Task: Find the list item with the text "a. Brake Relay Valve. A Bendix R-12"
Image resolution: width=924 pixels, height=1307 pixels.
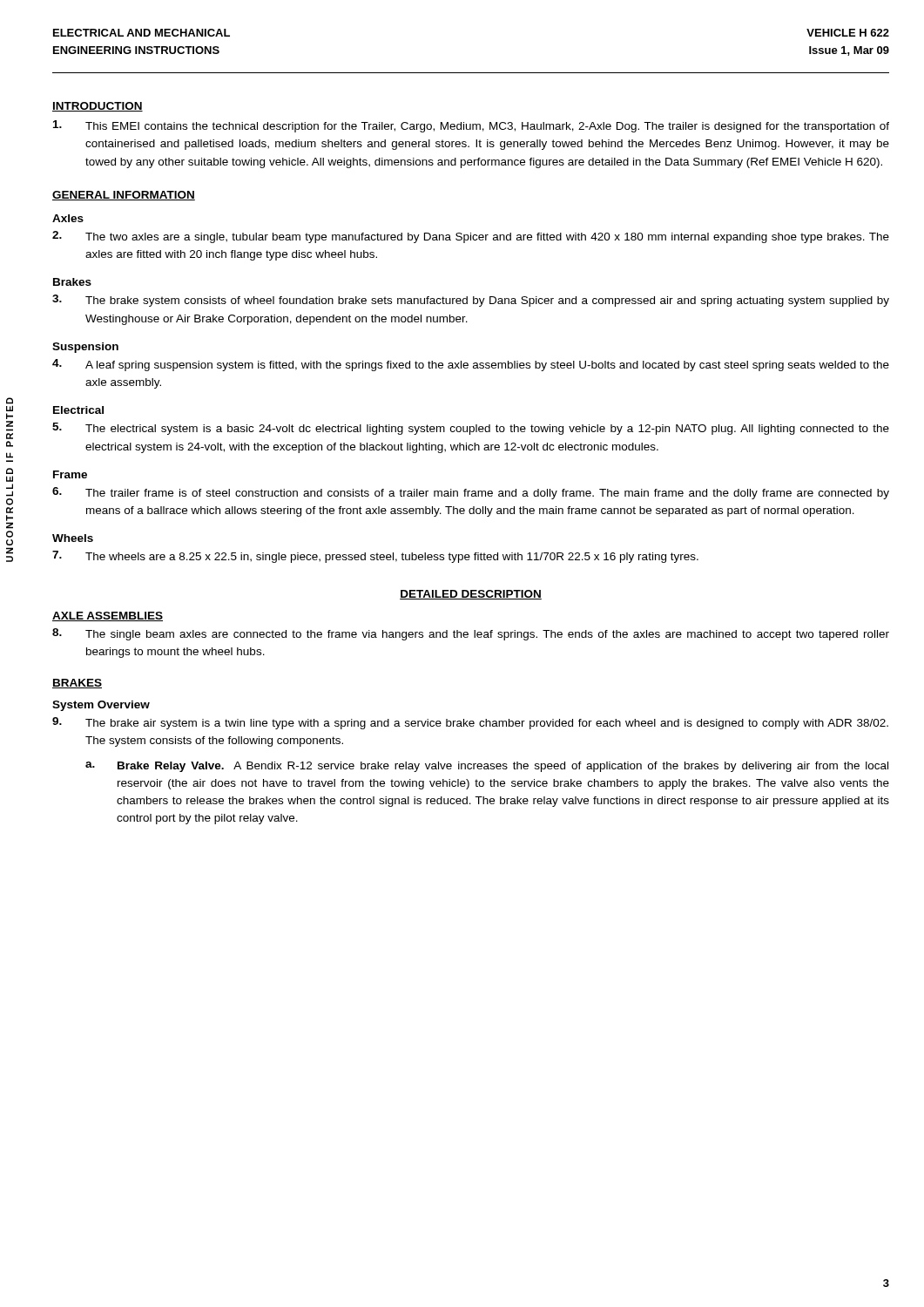Action: point(487,792)
